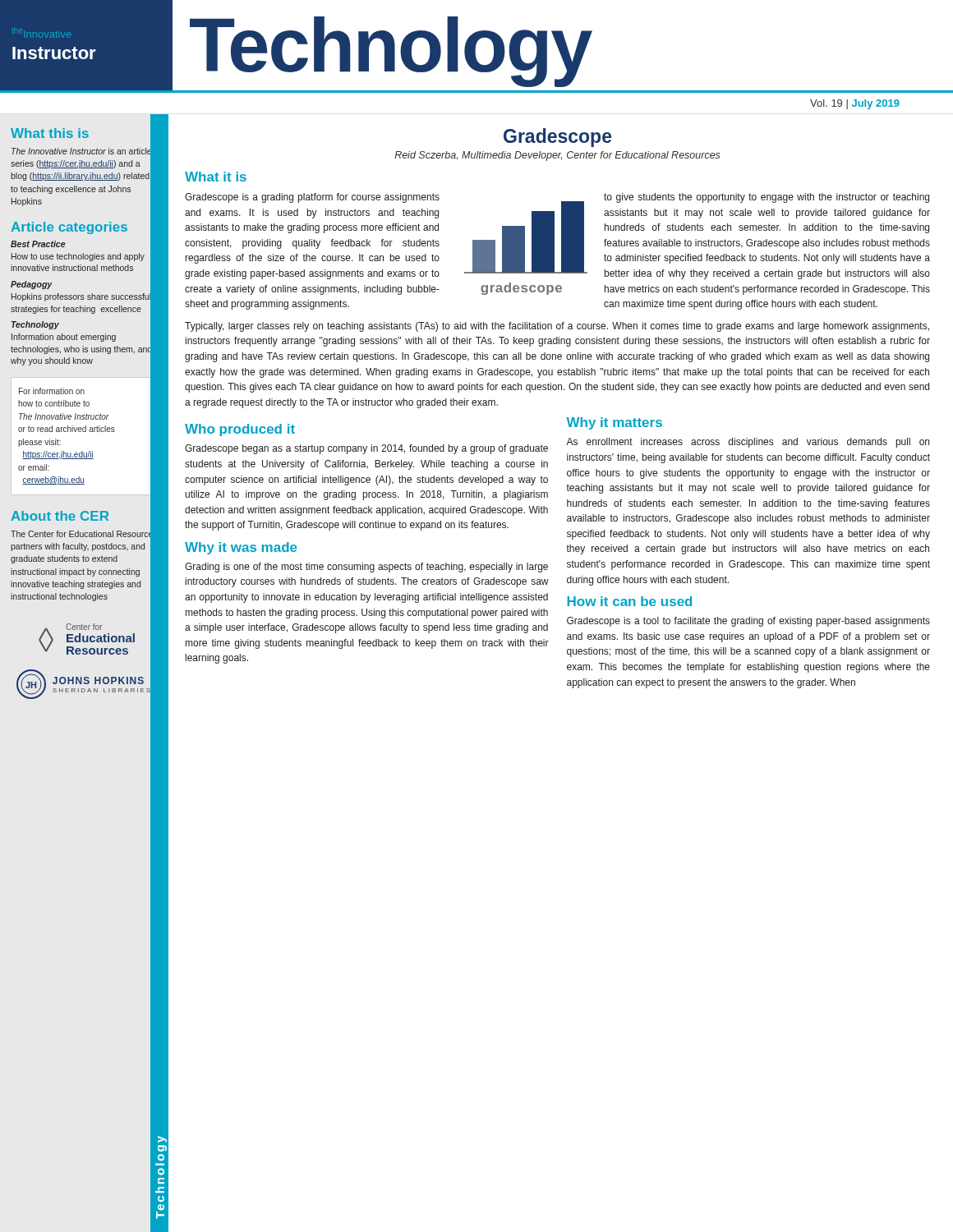The image size is (953, 1232).
Task: Navigate to the text starting "Reid Sczerba, Multimedia Developer,"
Action: point(557,155)
